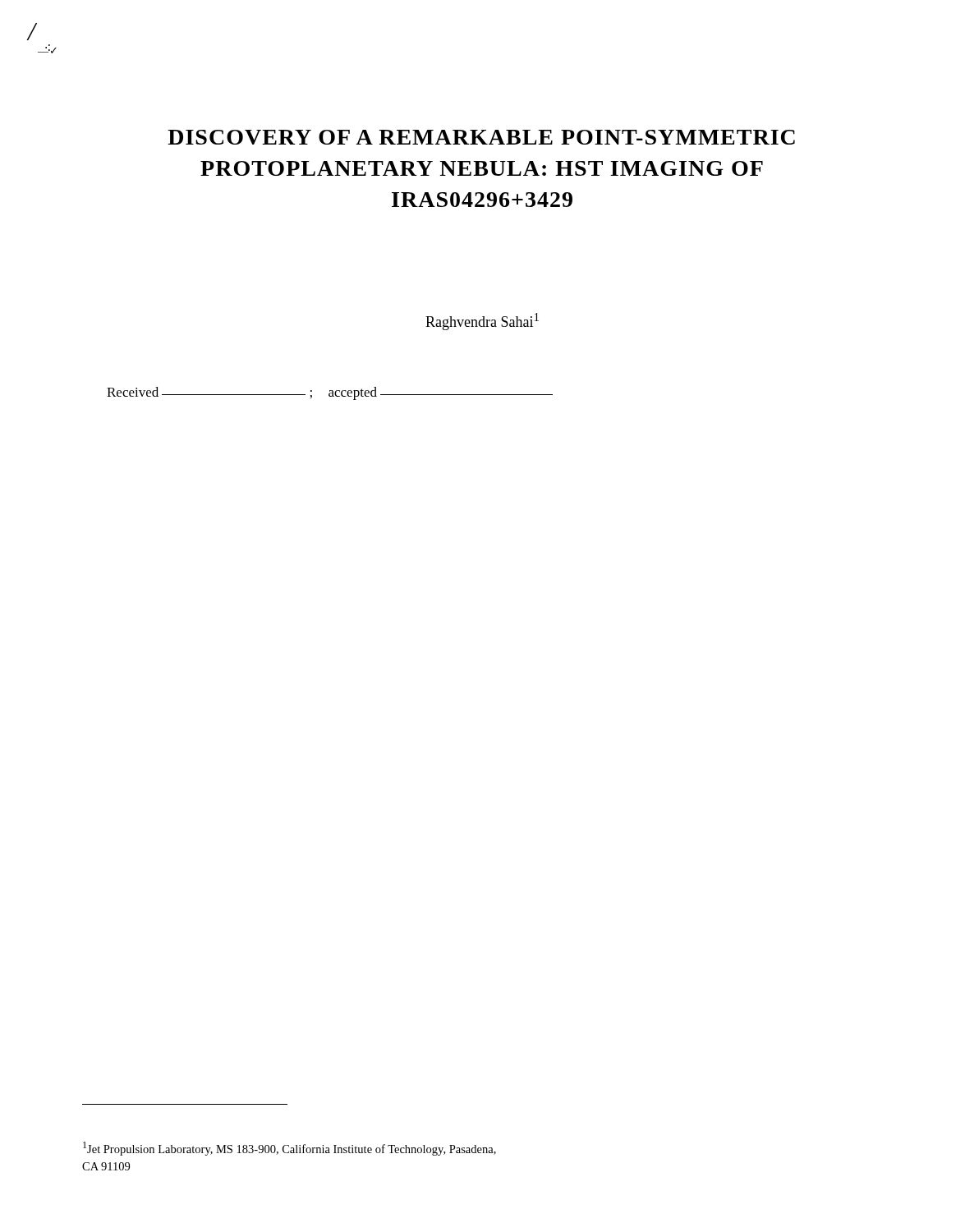
Task: Locate the footnote that reads "1Jet Propulsion Laboratory, MS"
Action: tap(289, 1156)
